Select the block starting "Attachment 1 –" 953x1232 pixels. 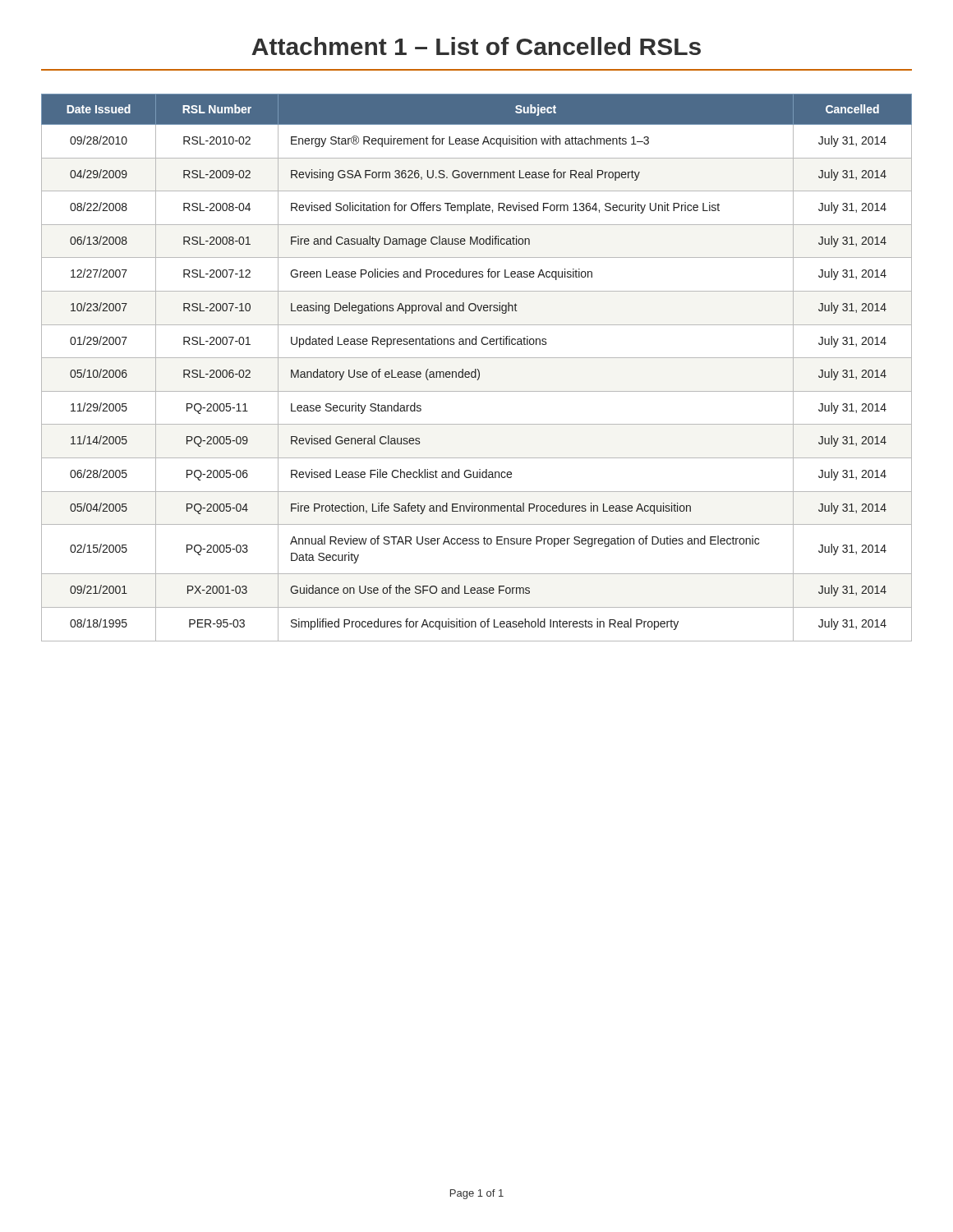[476, 52]
